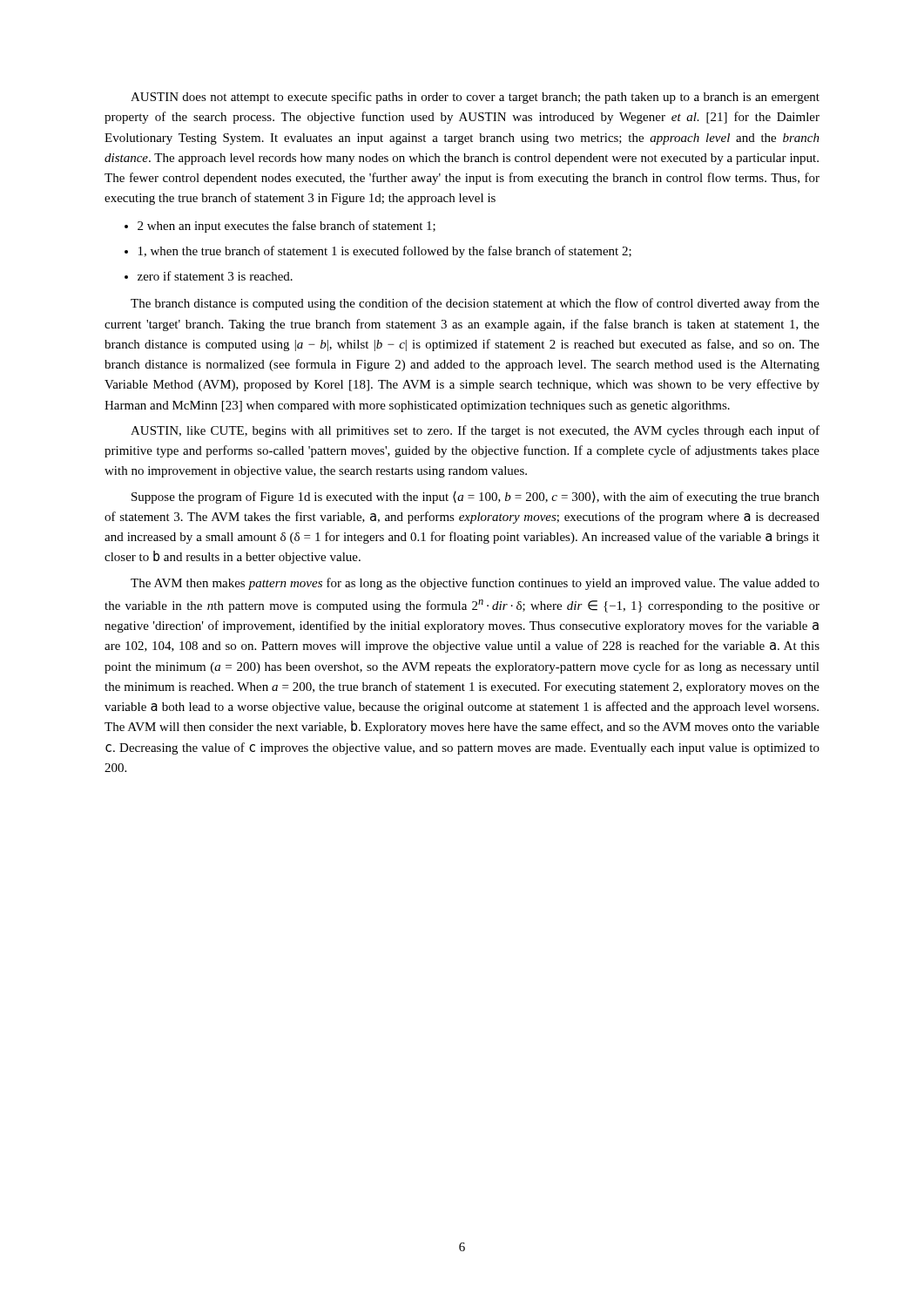Locate the block of text that opens with "1, when the true branch of statement 1"
Viewport: 924px width, 1307px height.
coord(385,251)
